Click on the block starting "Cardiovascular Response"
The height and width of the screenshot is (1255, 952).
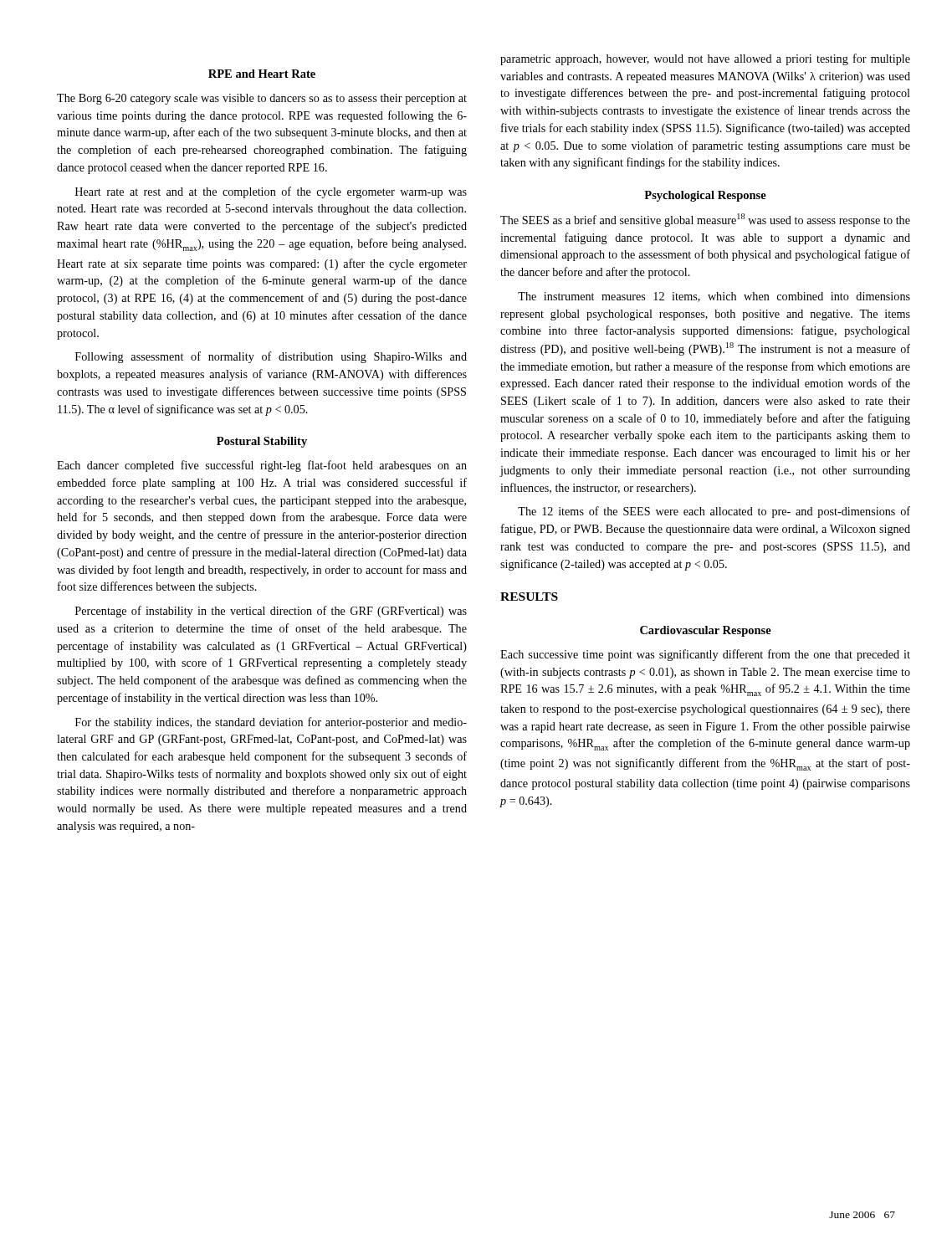pos(705,630)
